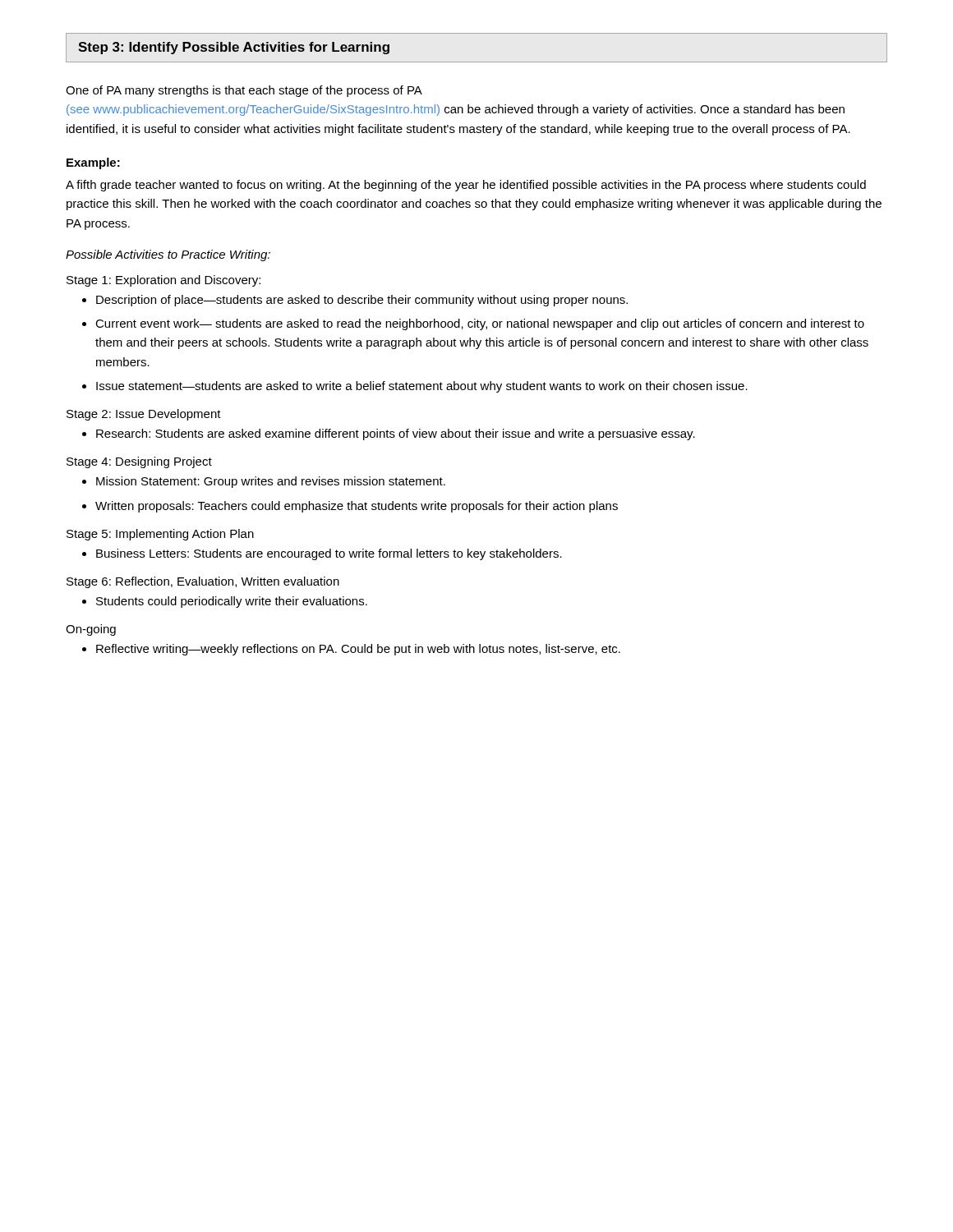This screenshot has width=953, height=1232.
Task: Find the list item that reads "Issue statement—students are asked to write a"
Action: coord(422,385)
